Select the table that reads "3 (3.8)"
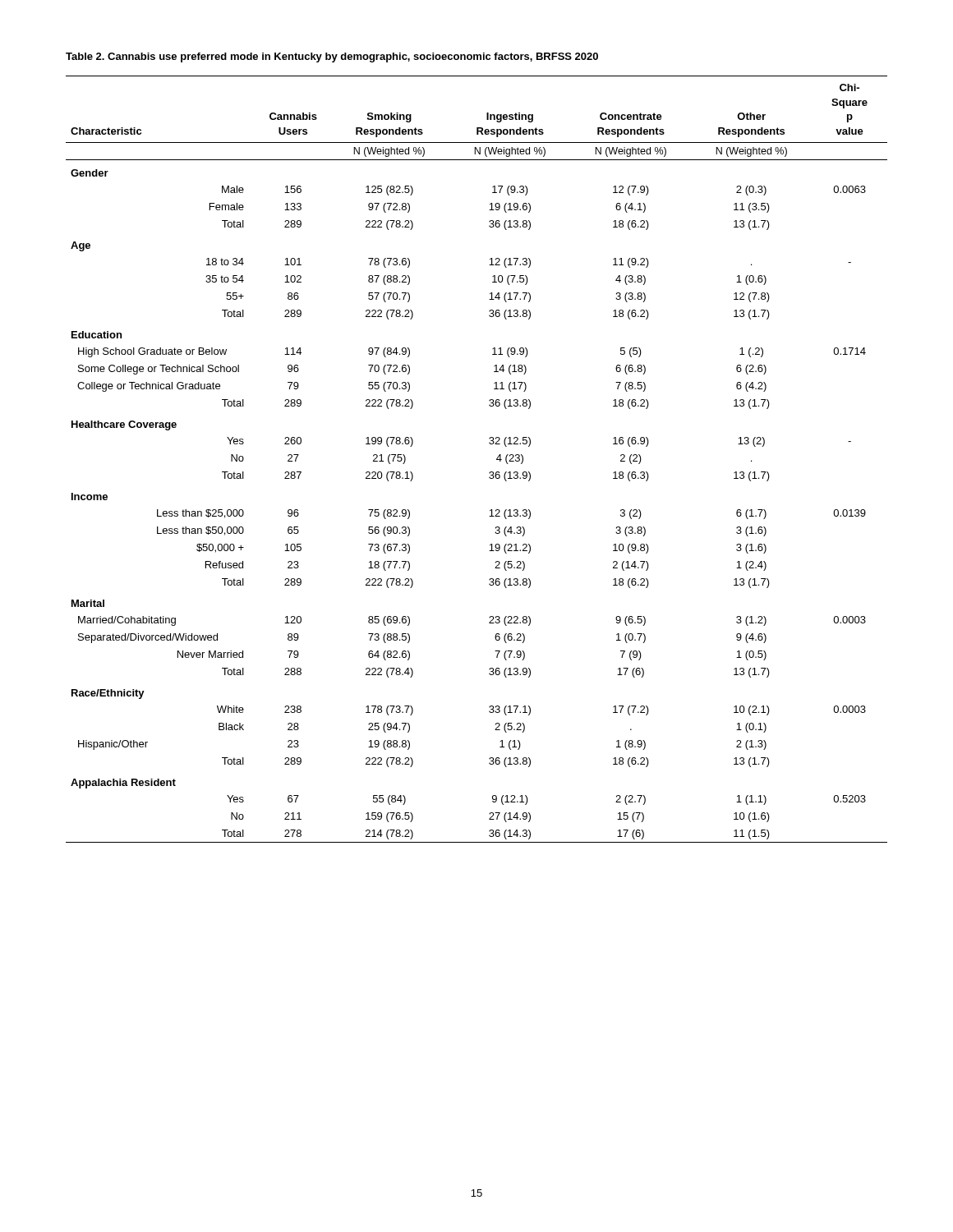Screen dimensions: 1232x953 (476, 459)
